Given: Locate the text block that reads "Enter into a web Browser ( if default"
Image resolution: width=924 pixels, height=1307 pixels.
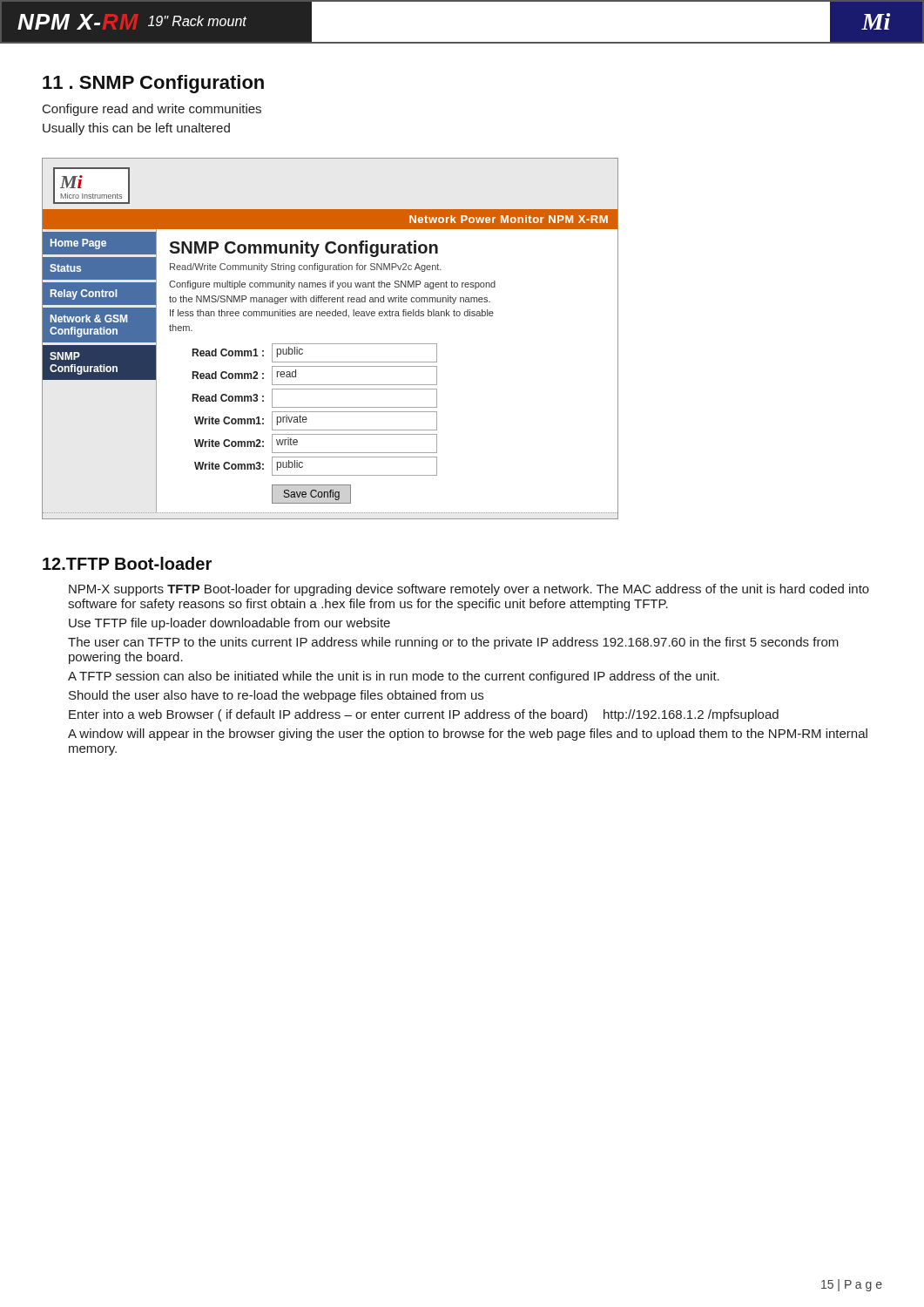Looking at the screenshot, I should (475, 714).
